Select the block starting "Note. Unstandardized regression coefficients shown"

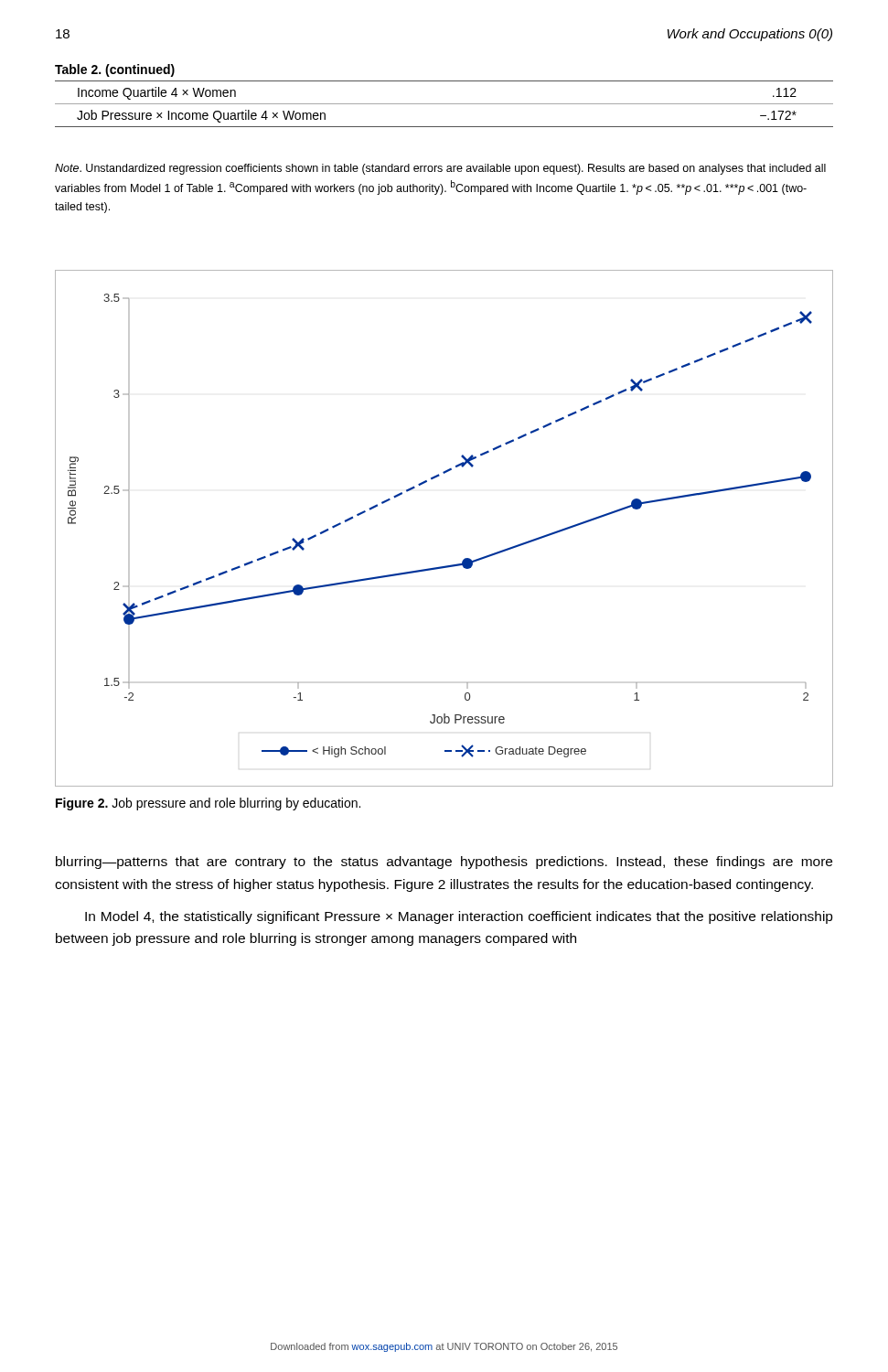tap(440, 187)
